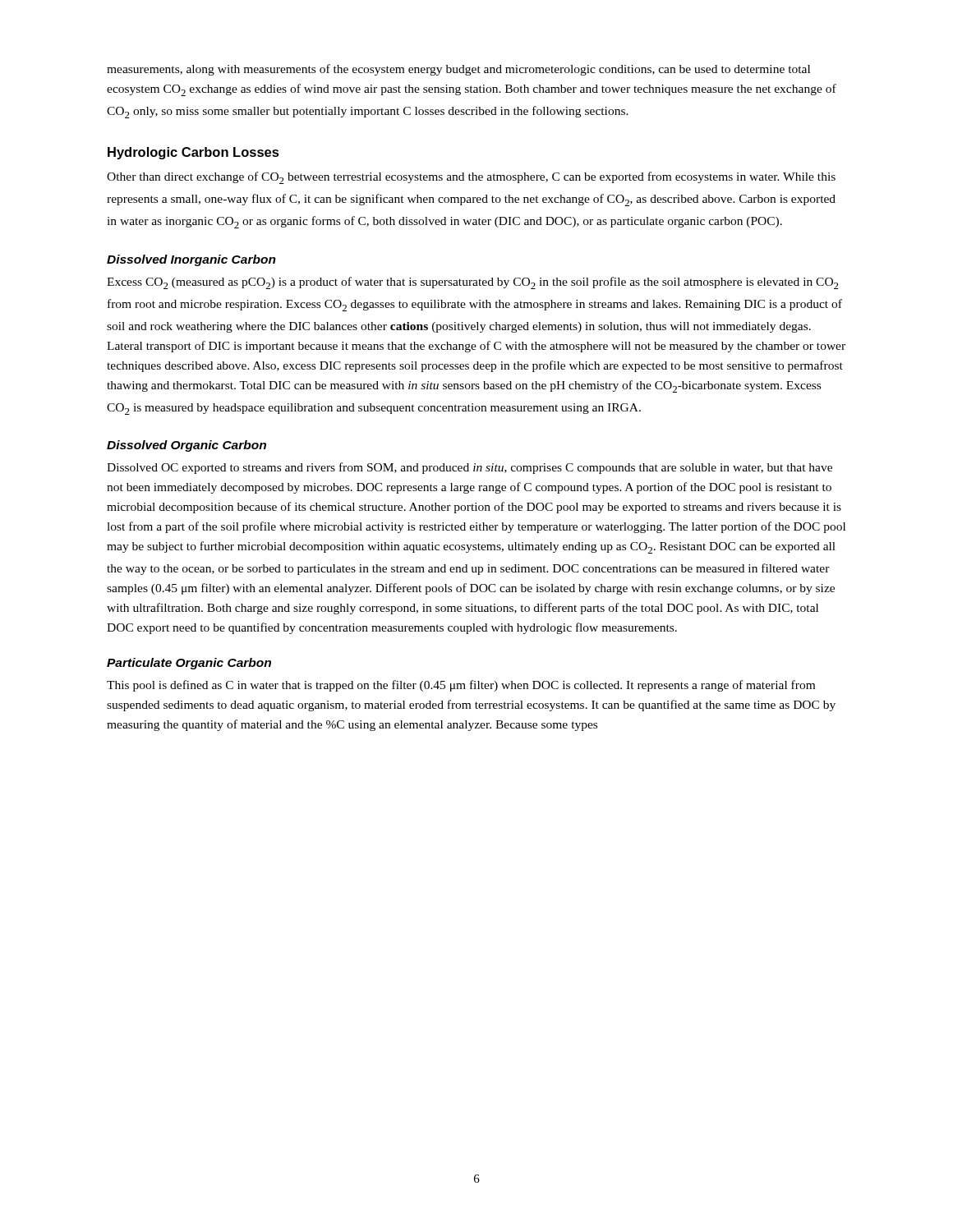Viewport: 953px width, 1232px height.
Task: Click on the text starting "Hydrologic Carbon Losses"
Action: (193, 152)
